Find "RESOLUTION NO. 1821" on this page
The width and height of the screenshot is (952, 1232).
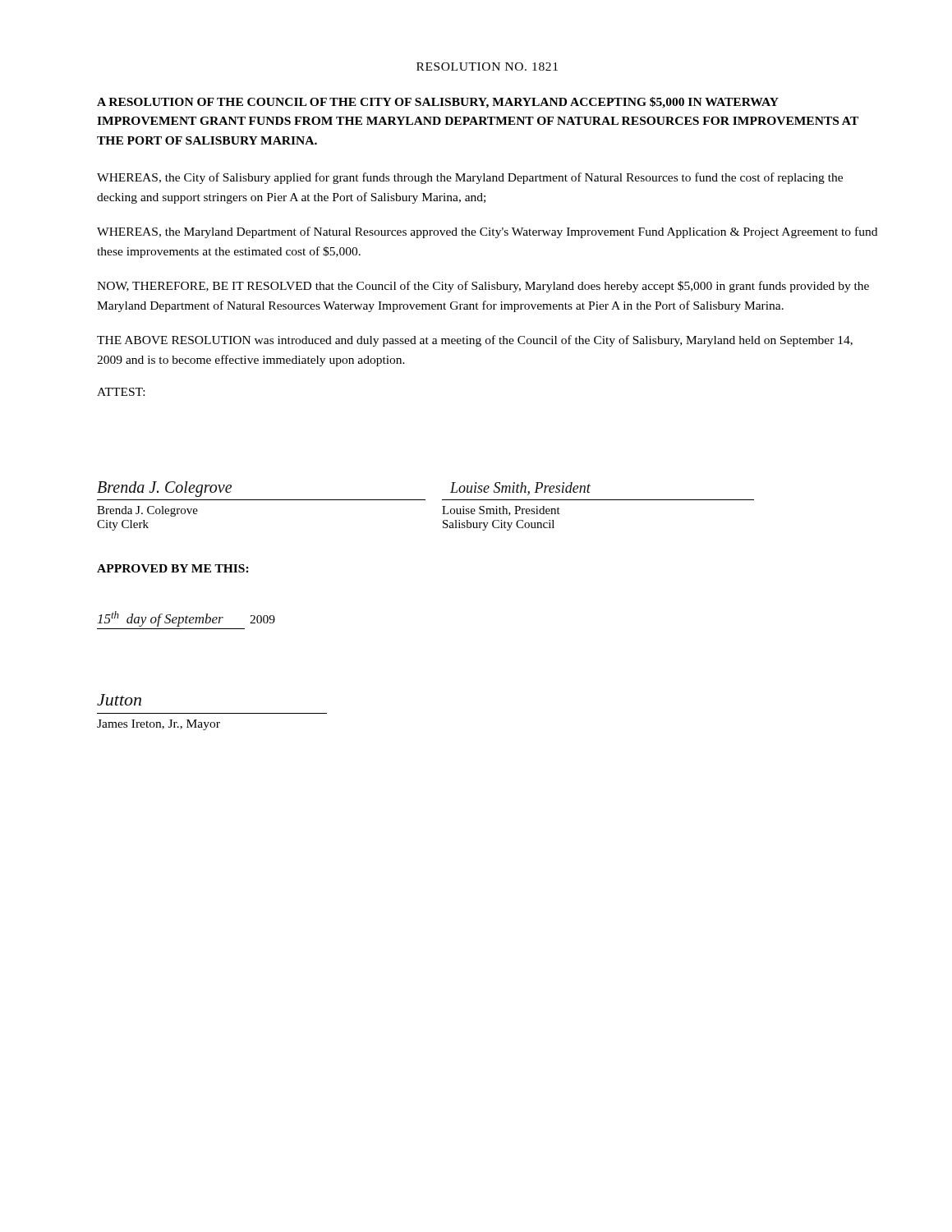488,66
